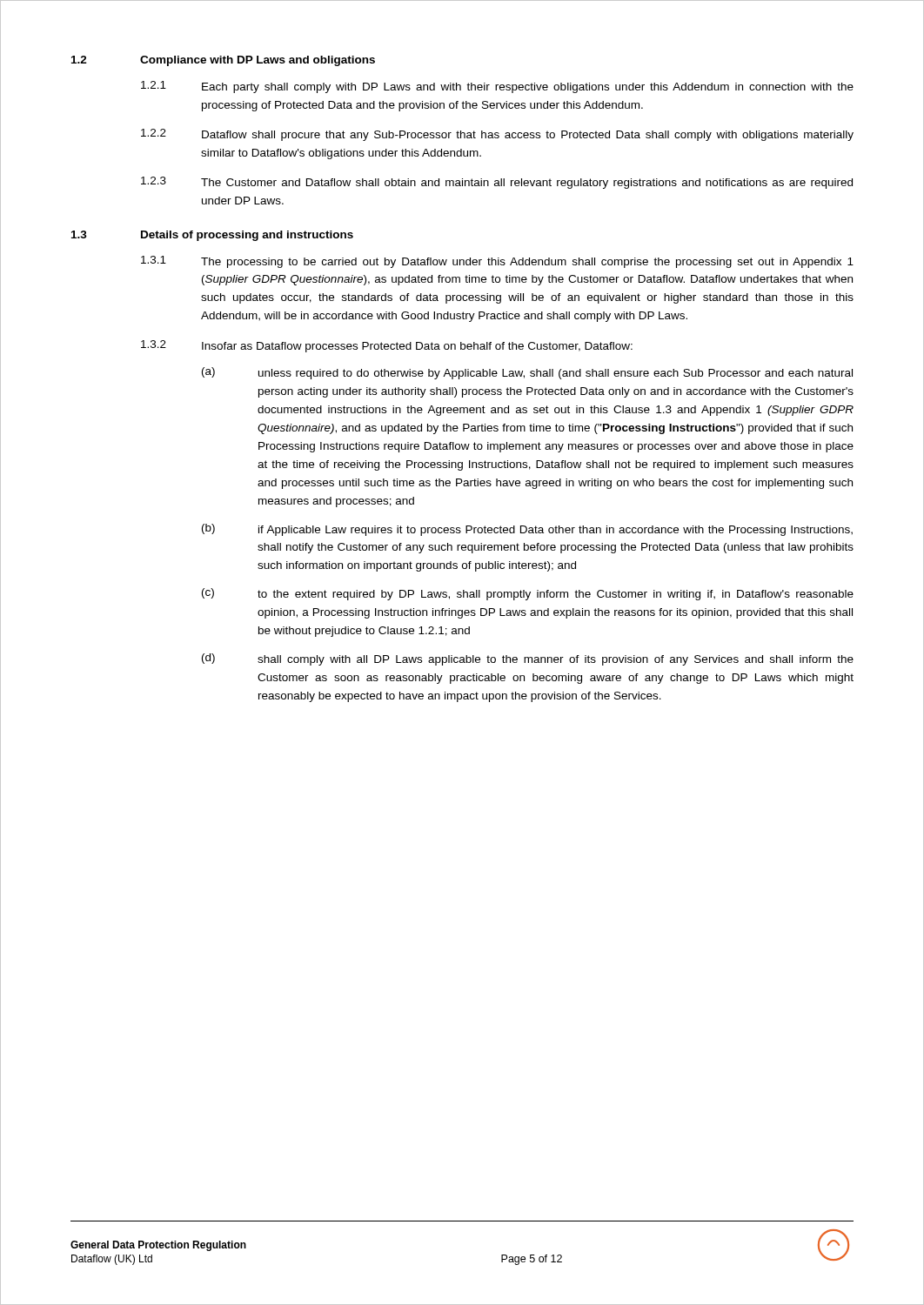
Task: Click on the section header with the text "1.3 Details of"
Action: point(212,236)
